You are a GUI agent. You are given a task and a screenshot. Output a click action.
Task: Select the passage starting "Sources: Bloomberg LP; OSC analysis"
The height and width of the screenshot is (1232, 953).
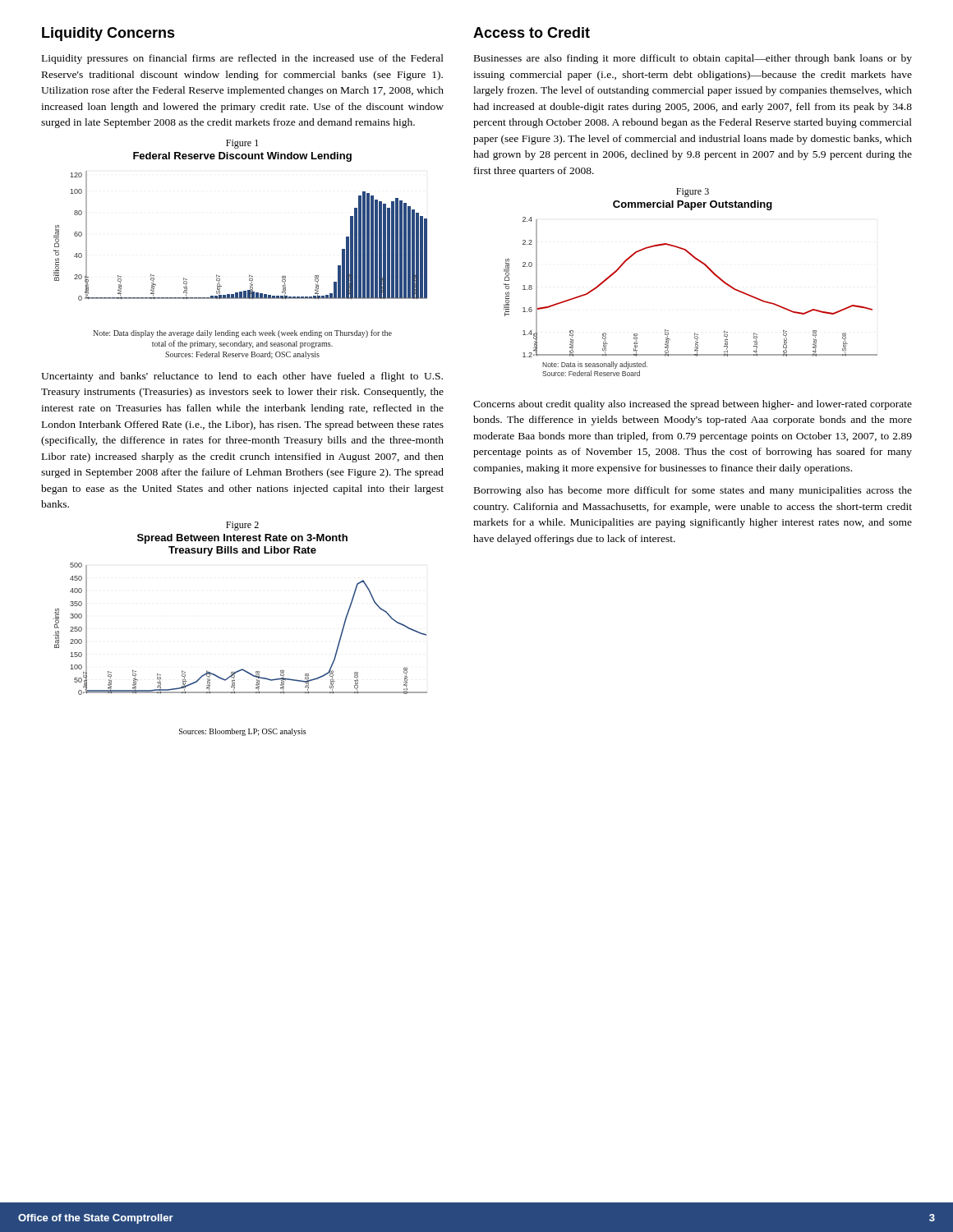click(242, 731)
